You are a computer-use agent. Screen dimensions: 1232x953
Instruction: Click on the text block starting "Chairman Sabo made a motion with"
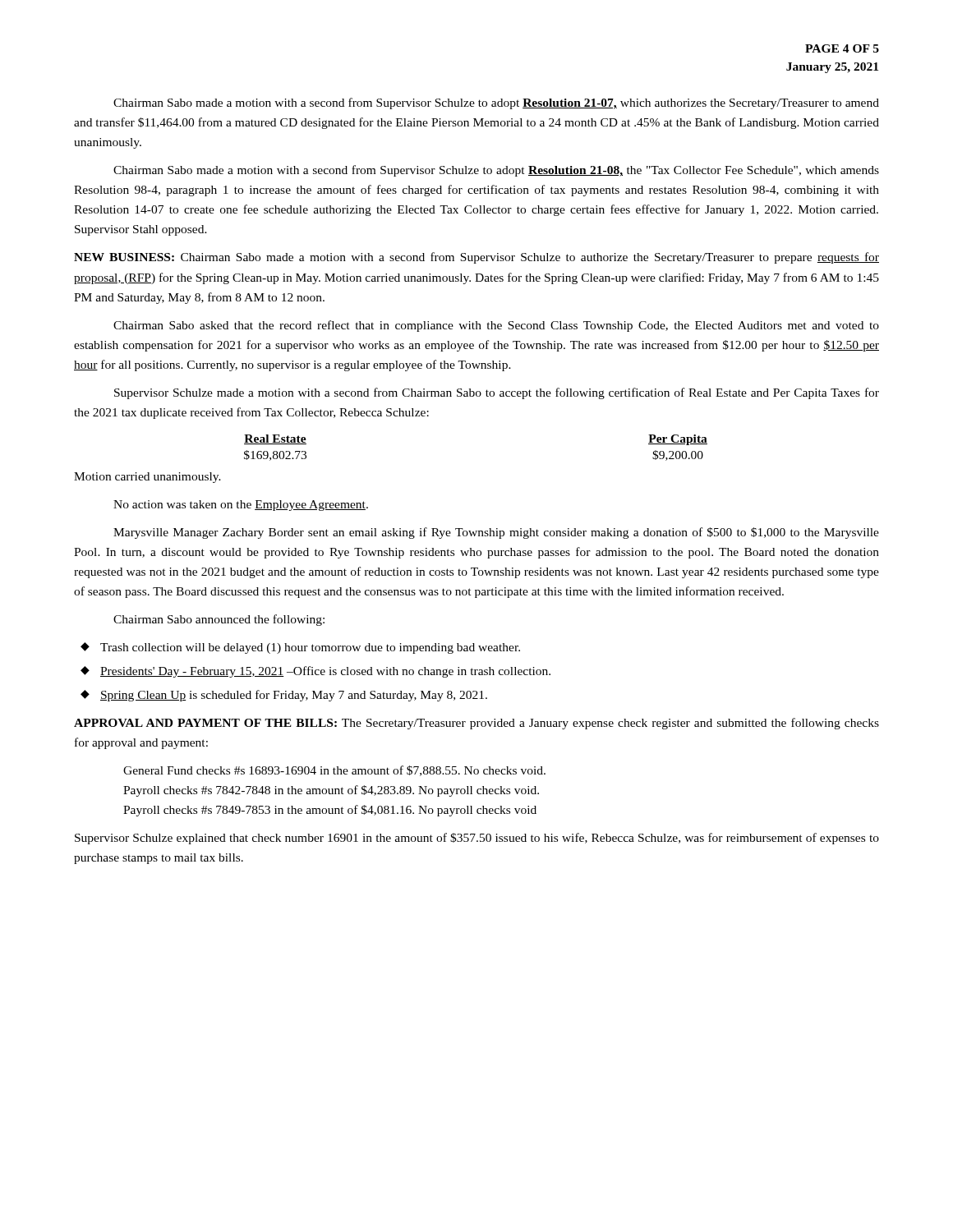coord(476,166)
